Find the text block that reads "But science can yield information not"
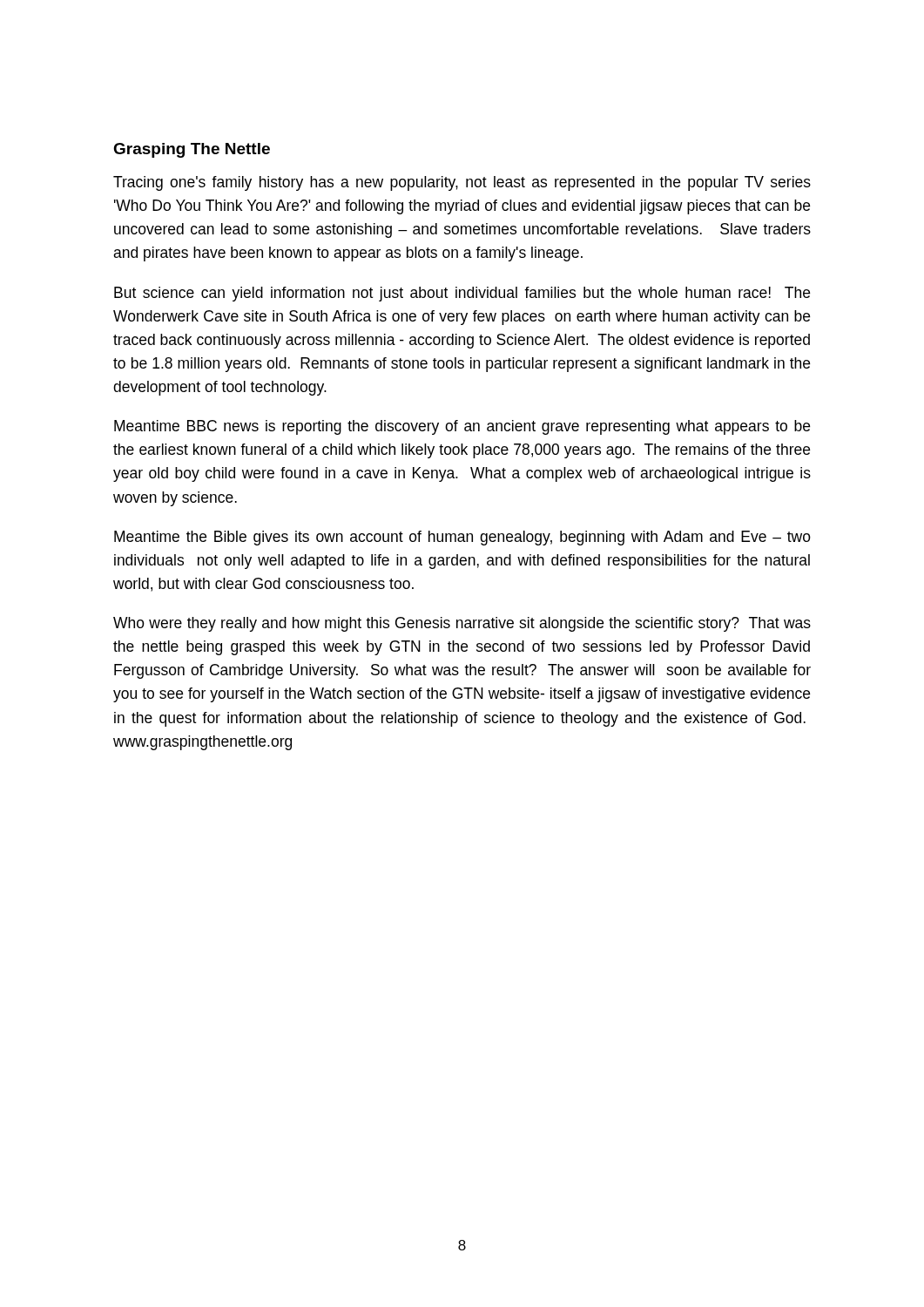The height and width of the screenshot is (1307, 924). 462,340
